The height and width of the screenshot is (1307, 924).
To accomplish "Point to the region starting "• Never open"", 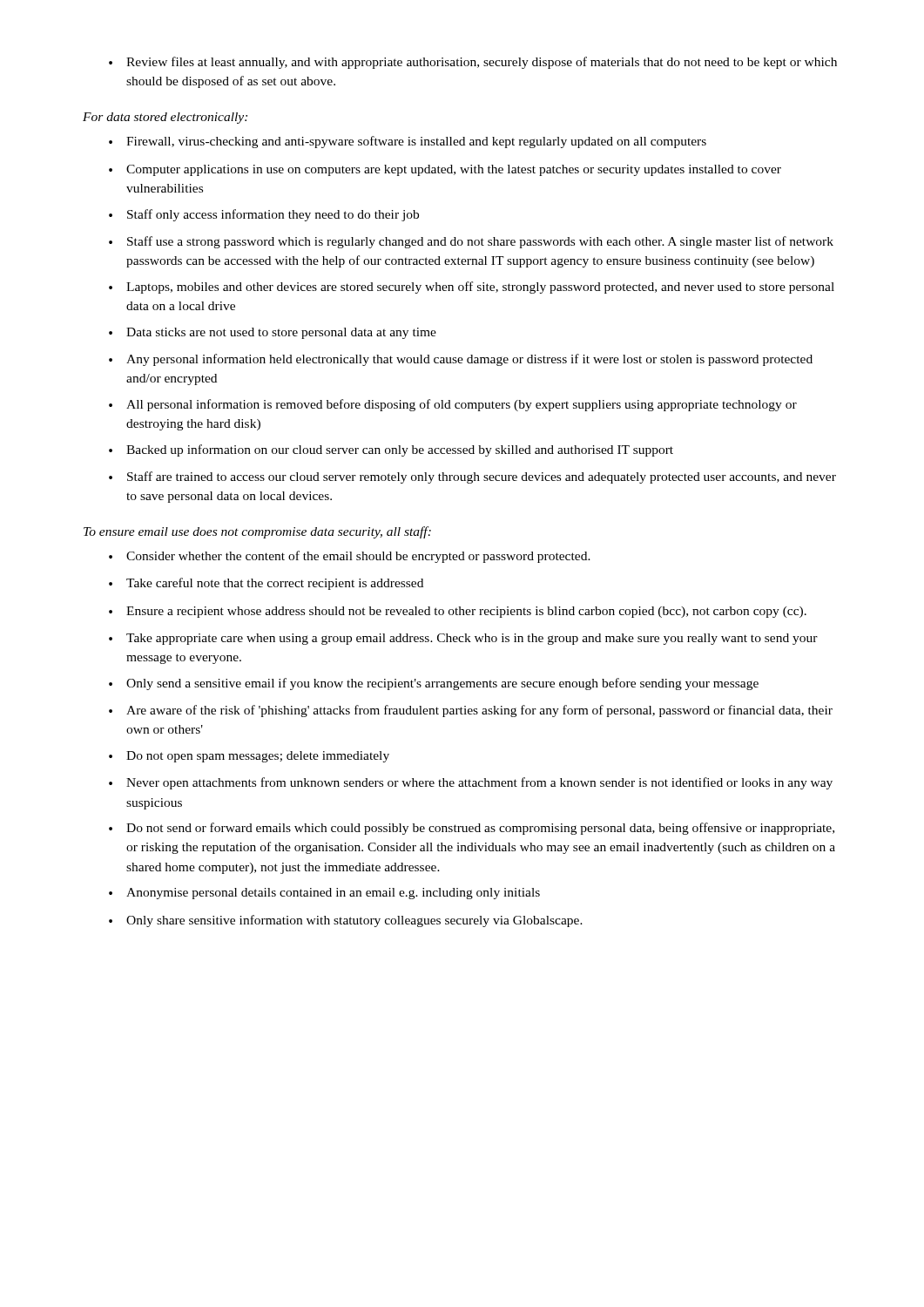I will 470,792.
